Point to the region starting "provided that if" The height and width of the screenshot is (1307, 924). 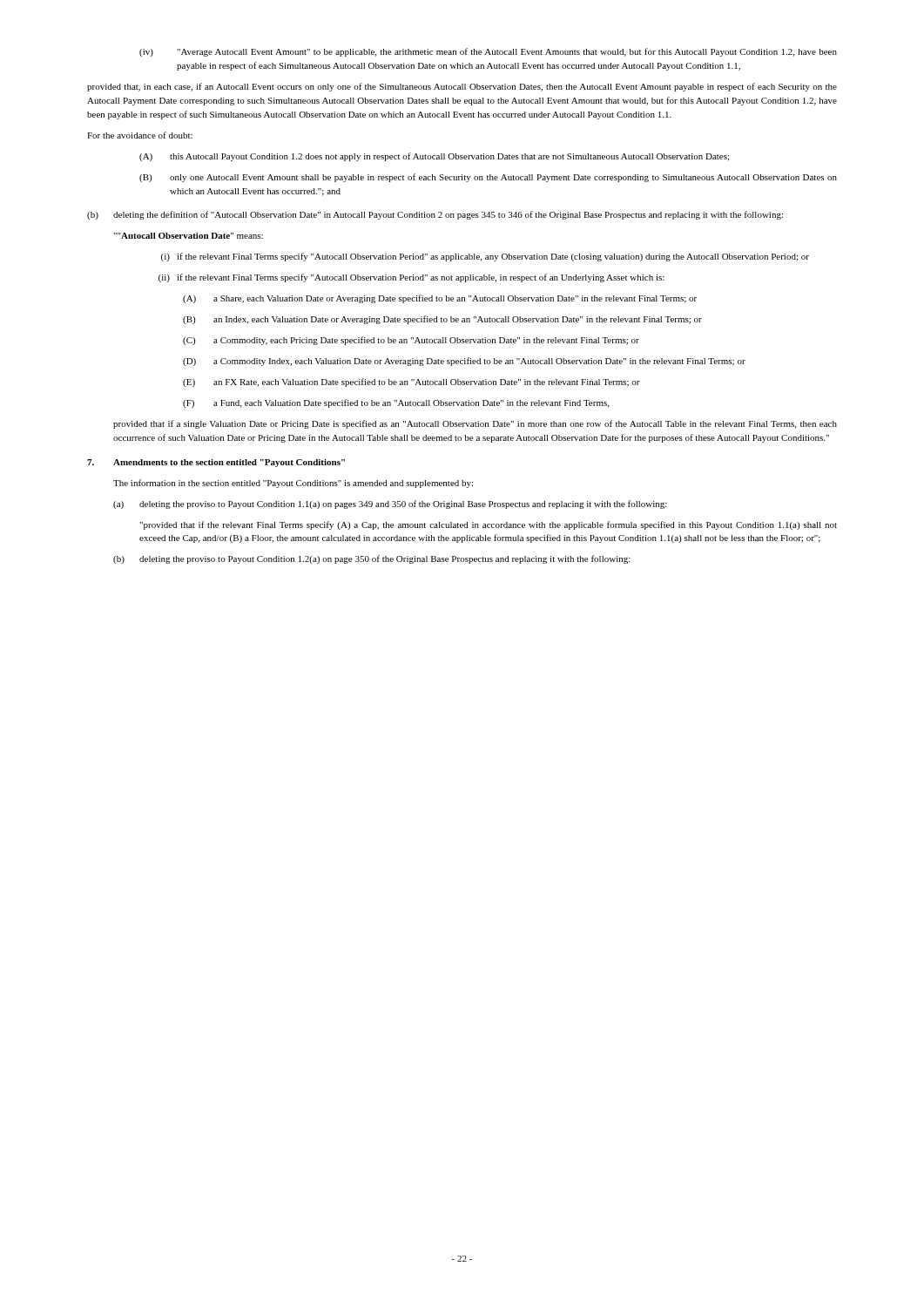coord(475,430)
